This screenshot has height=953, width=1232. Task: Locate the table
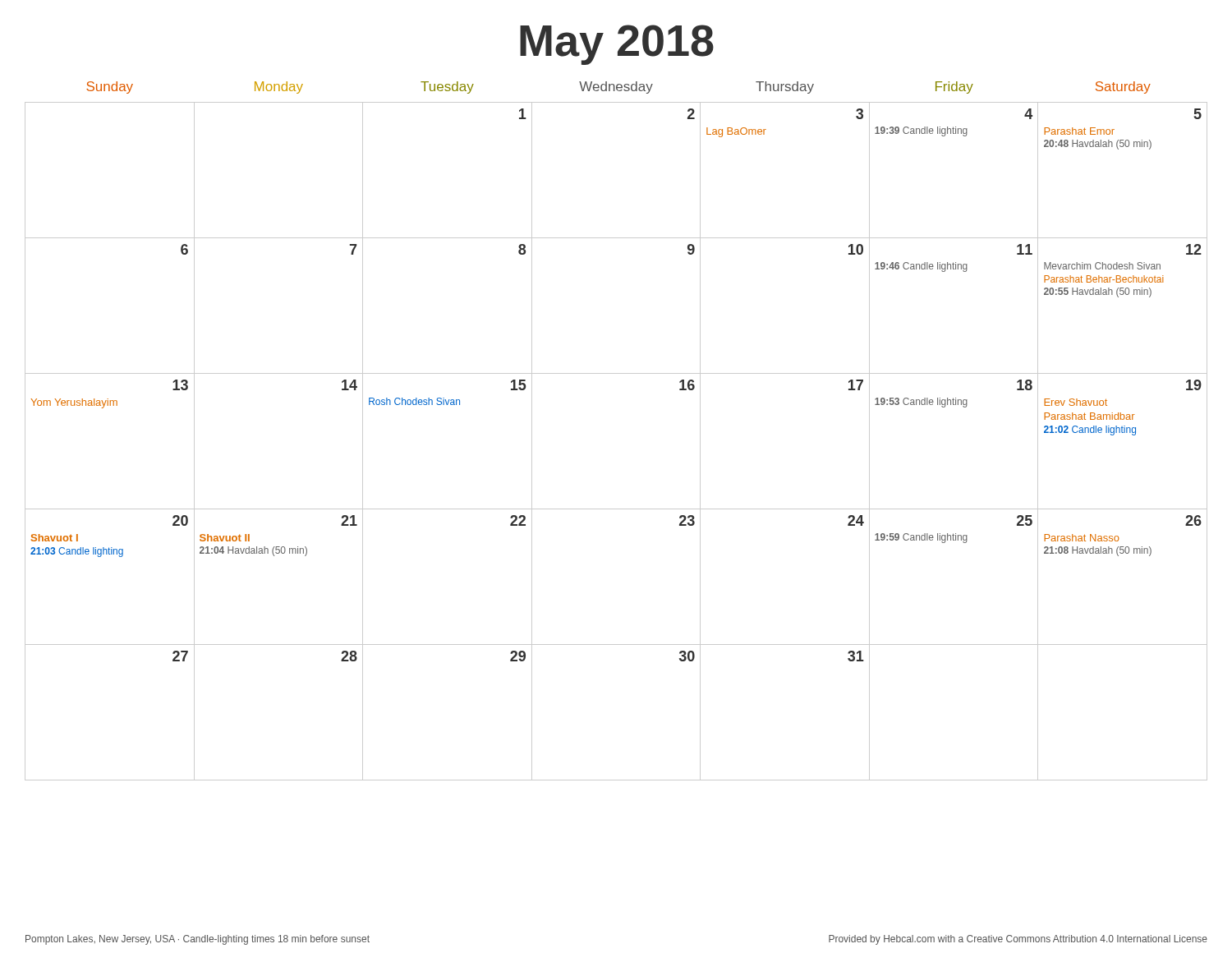[x=616, y=427]
